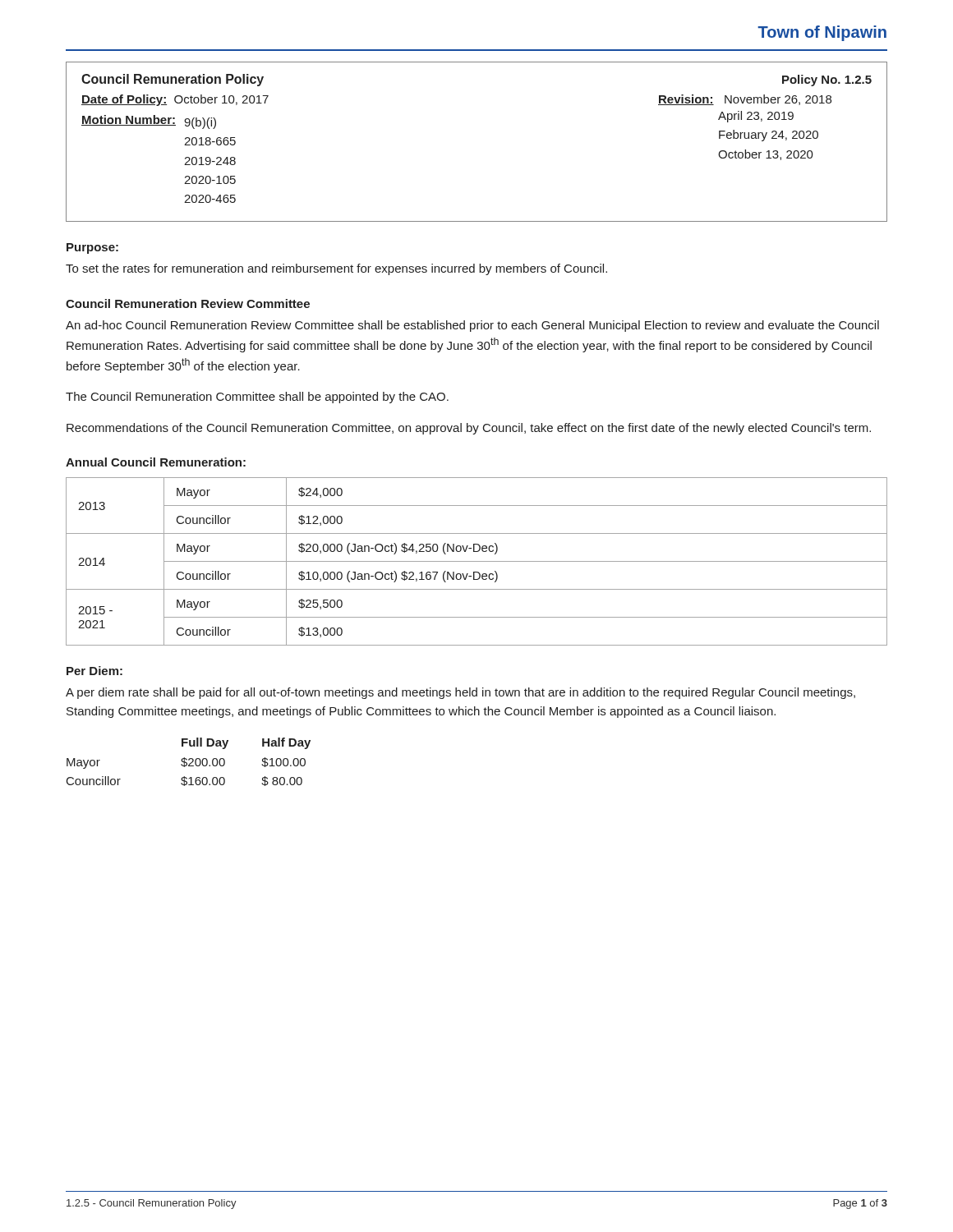
Task: Navigate to the block starting "Per Diem:"
Action: 94,670
